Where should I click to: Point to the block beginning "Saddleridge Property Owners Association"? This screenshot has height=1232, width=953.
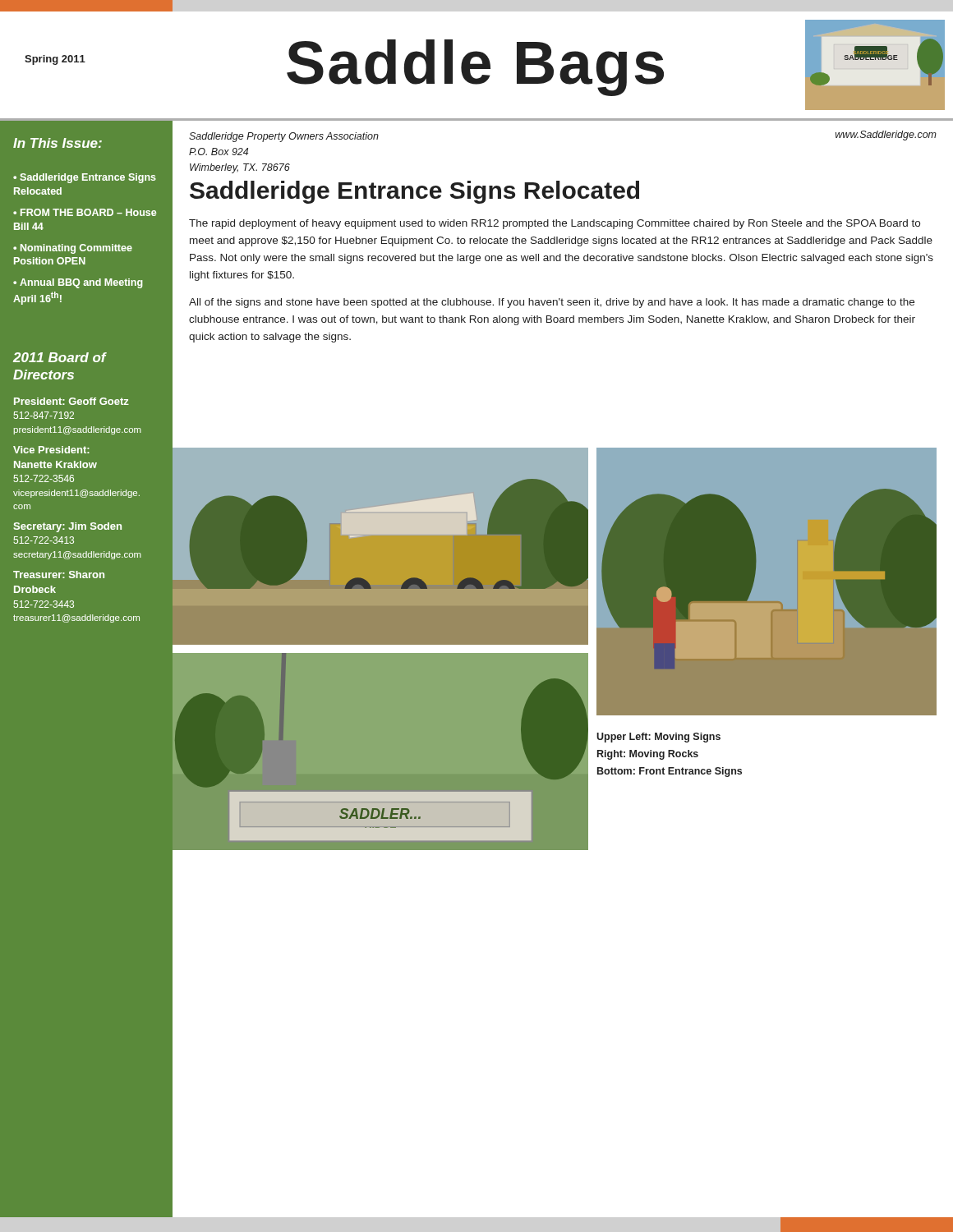[284, 152]
